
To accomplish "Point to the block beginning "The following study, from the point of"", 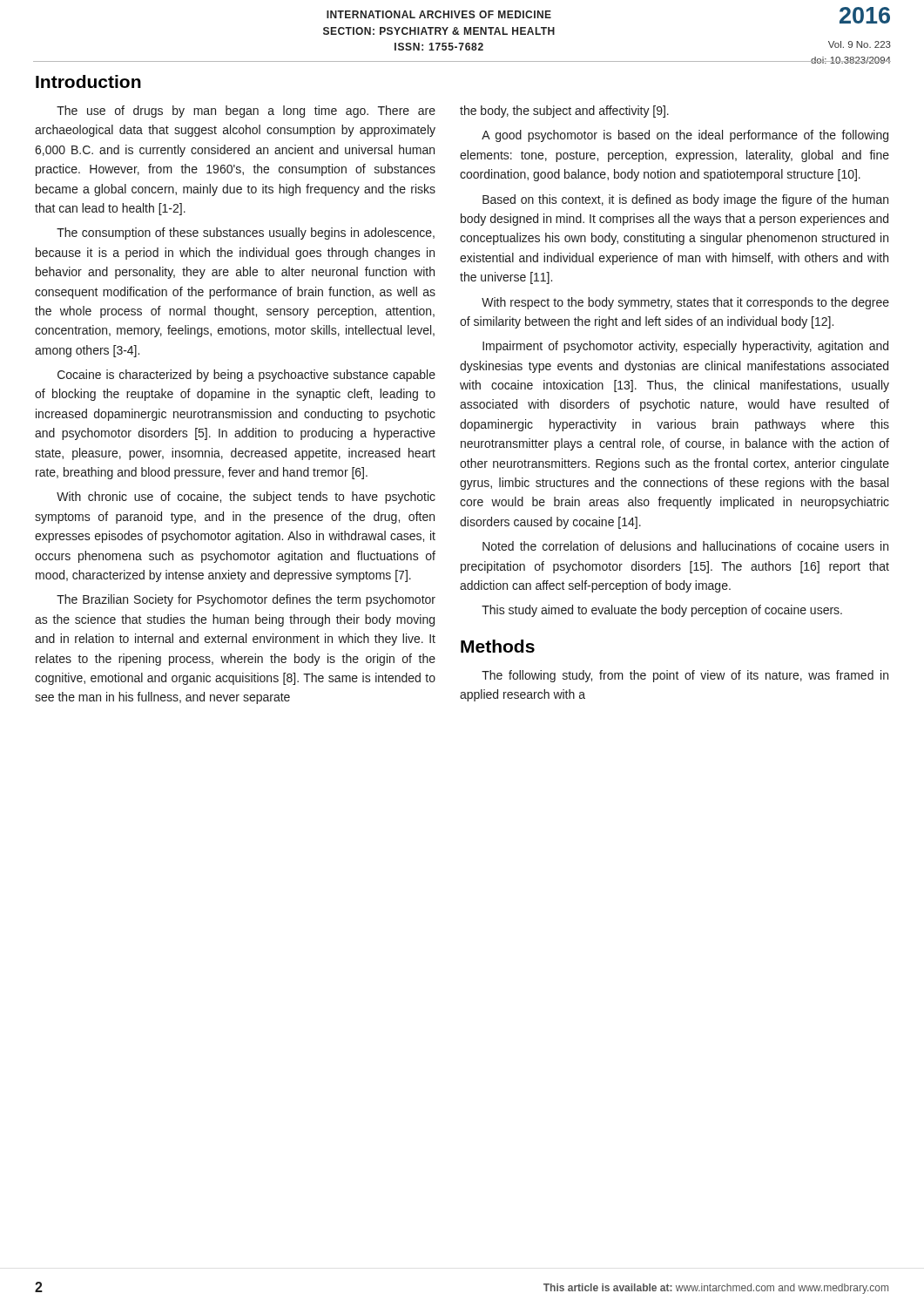I will 674,685.
